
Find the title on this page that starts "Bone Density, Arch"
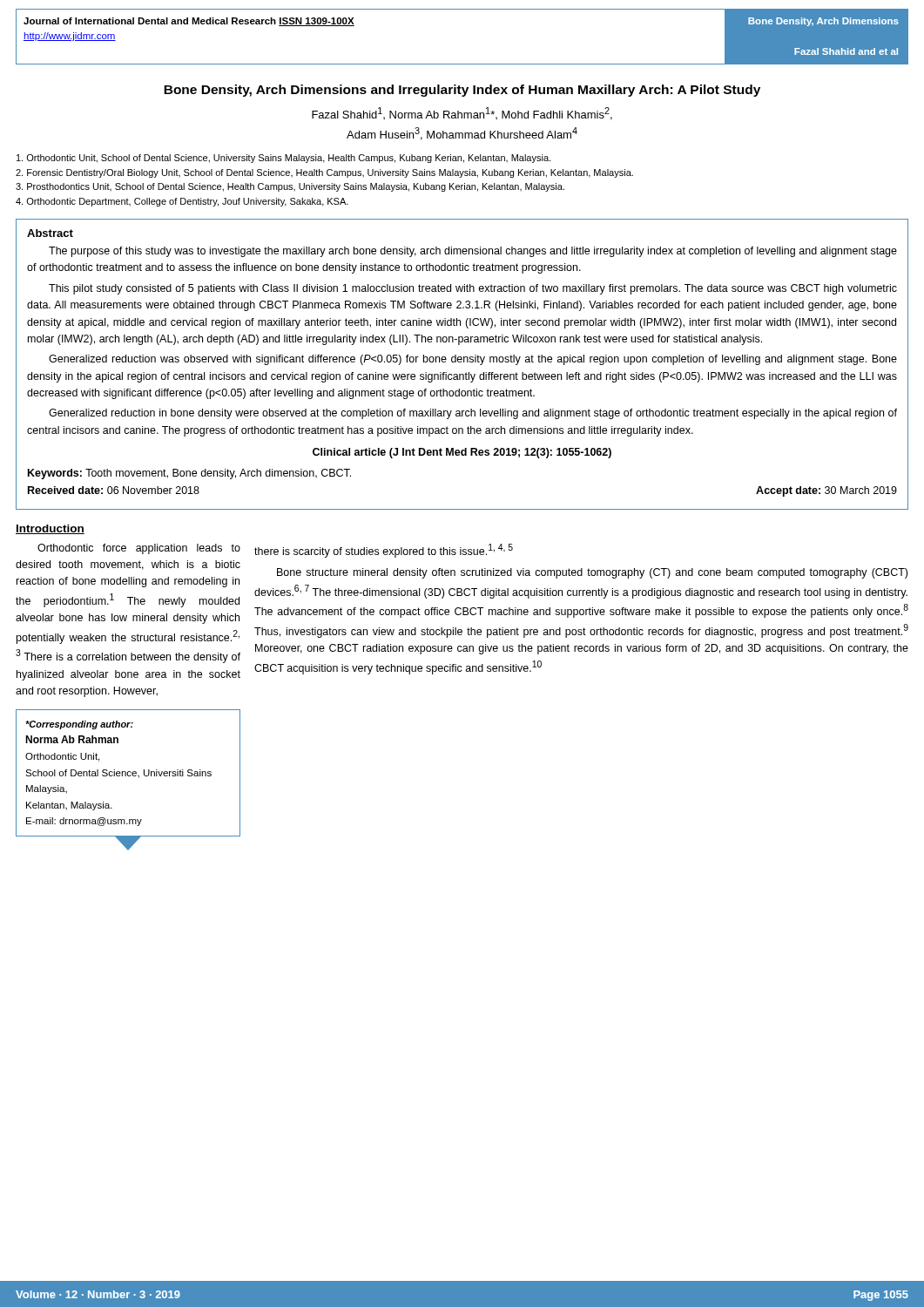click(462, 89)
